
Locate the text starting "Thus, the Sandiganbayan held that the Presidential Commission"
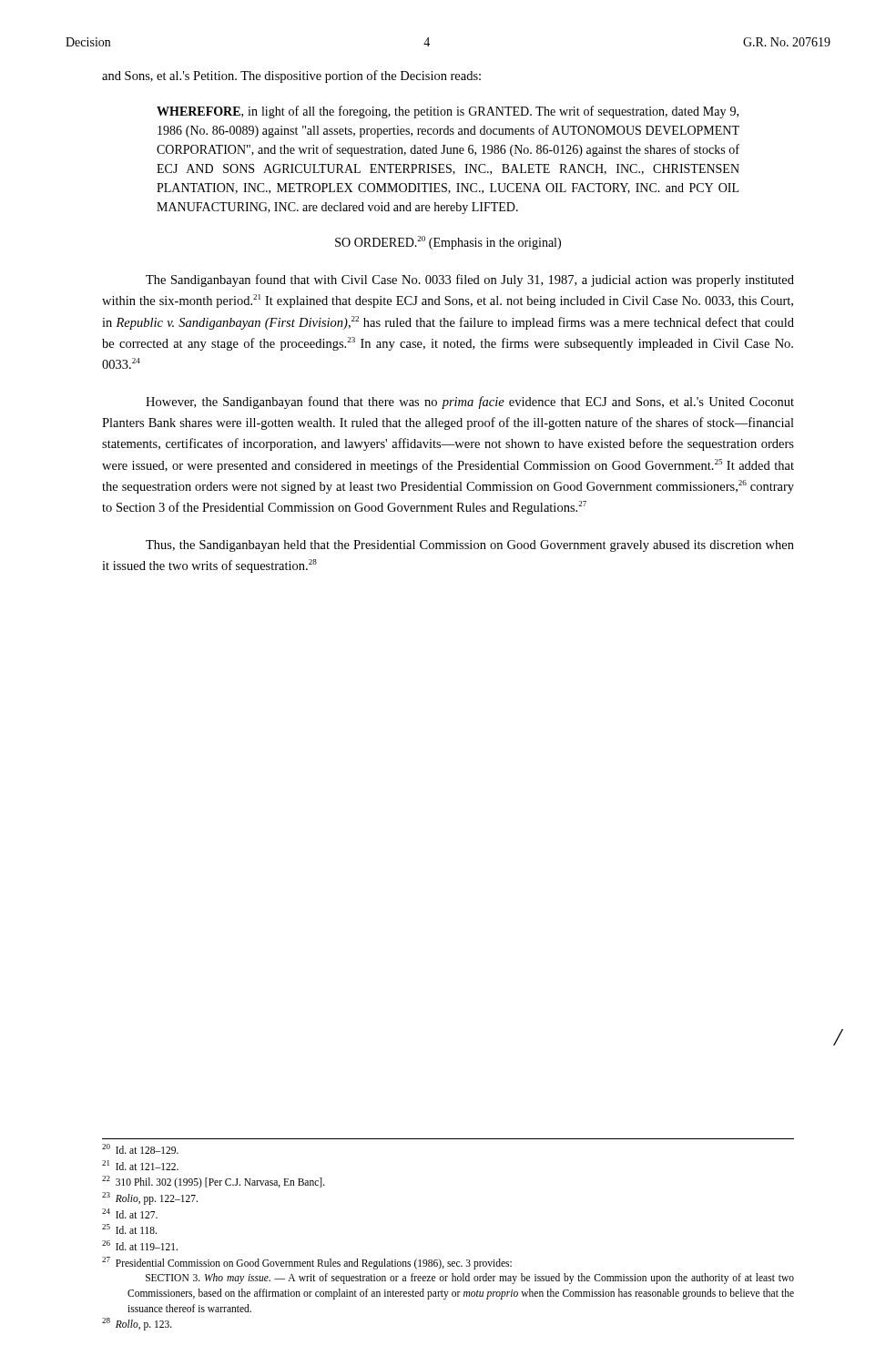click(x=448, y=555)
